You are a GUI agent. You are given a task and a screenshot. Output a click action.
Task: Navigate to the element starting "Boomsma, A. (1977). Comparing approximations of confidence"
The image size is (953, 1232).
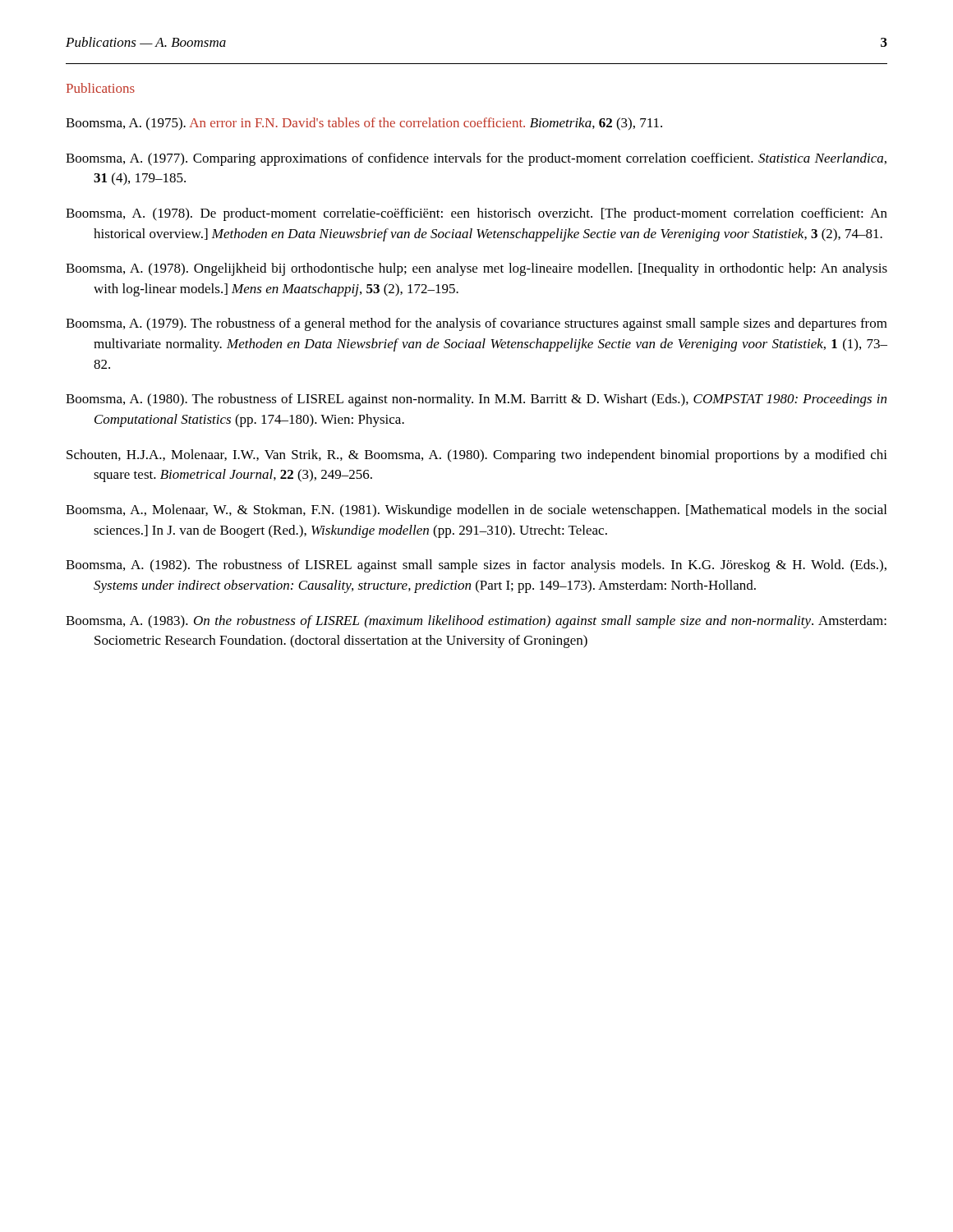[x=476, y=169]
